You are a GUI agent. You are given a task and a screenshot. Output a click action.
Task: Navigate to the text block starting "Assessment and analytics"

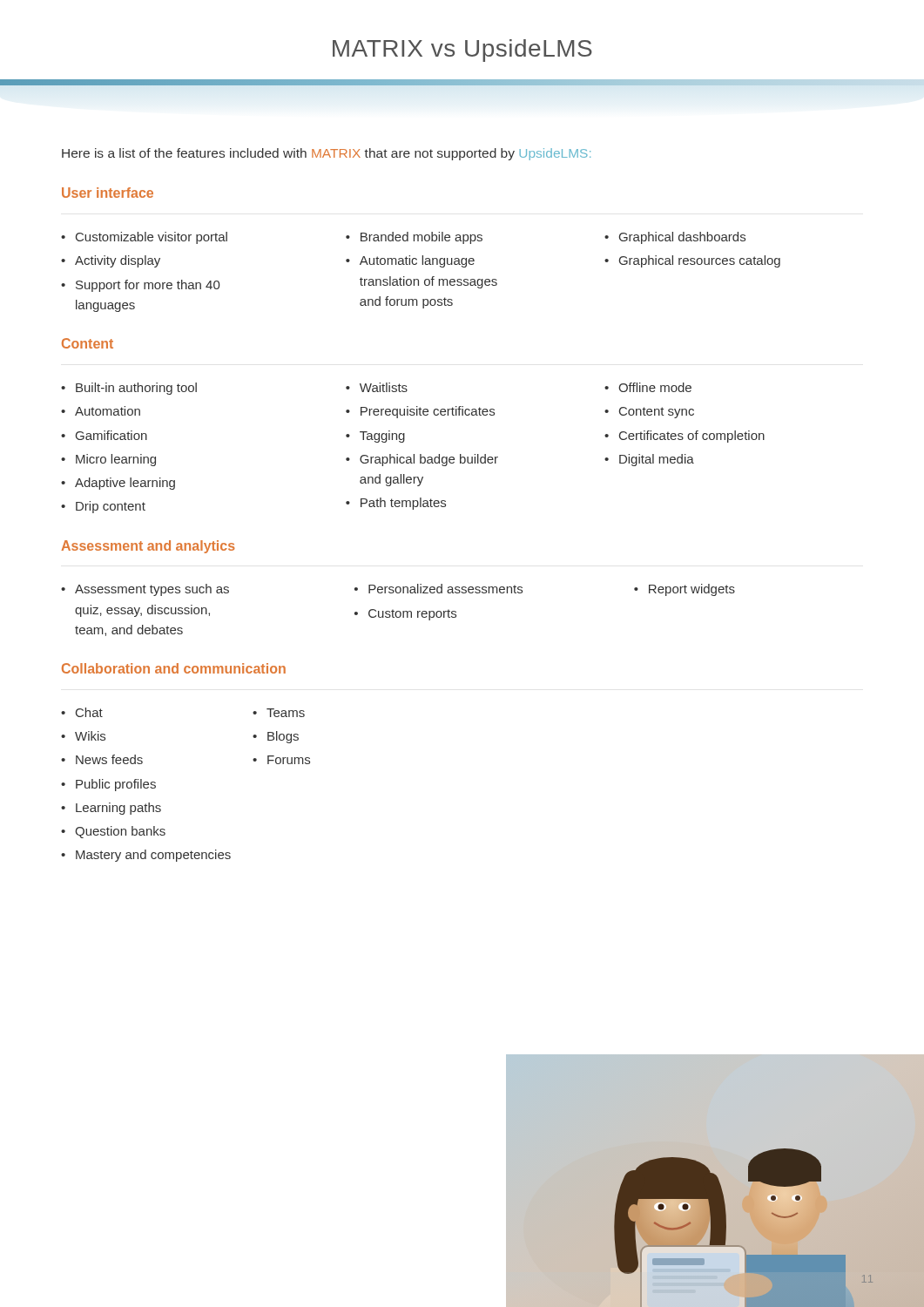pyautogui.click(x=148, y=545)
